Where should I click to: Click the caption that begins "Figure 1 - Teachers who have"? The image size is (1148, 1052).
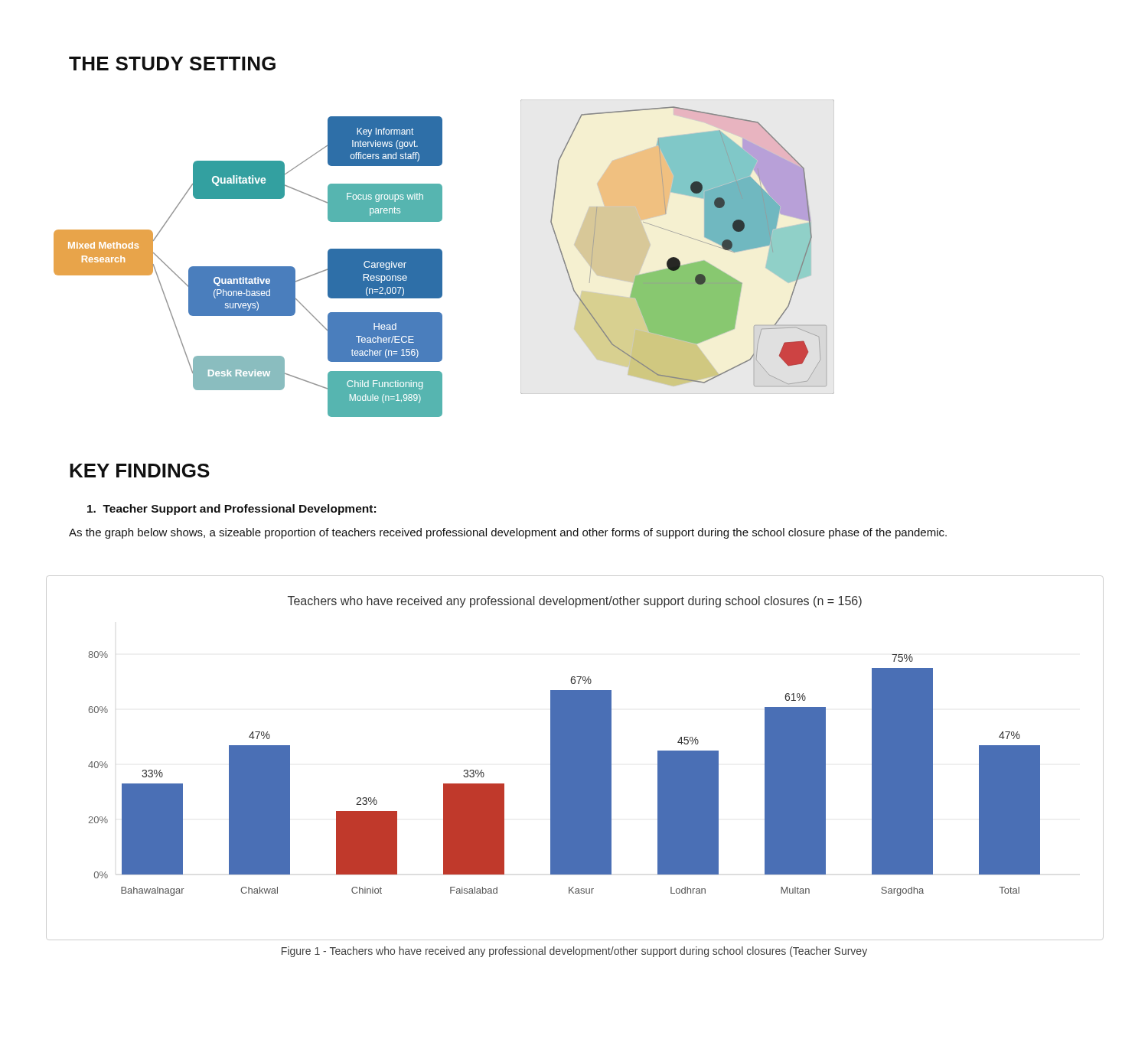tap(574, 951)
